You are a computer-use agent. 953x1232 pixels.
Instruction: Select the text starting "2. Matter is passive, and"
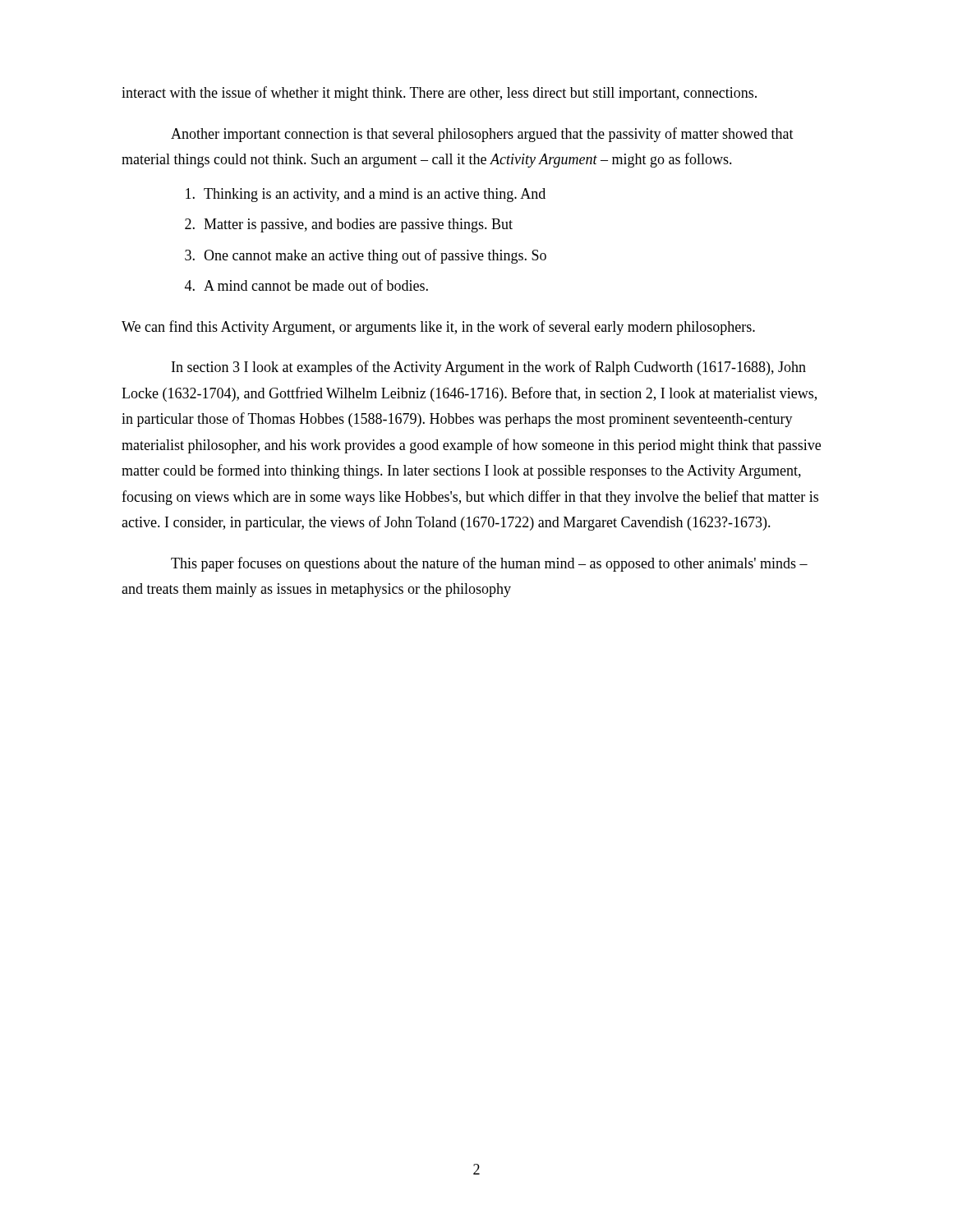point(501,225)
